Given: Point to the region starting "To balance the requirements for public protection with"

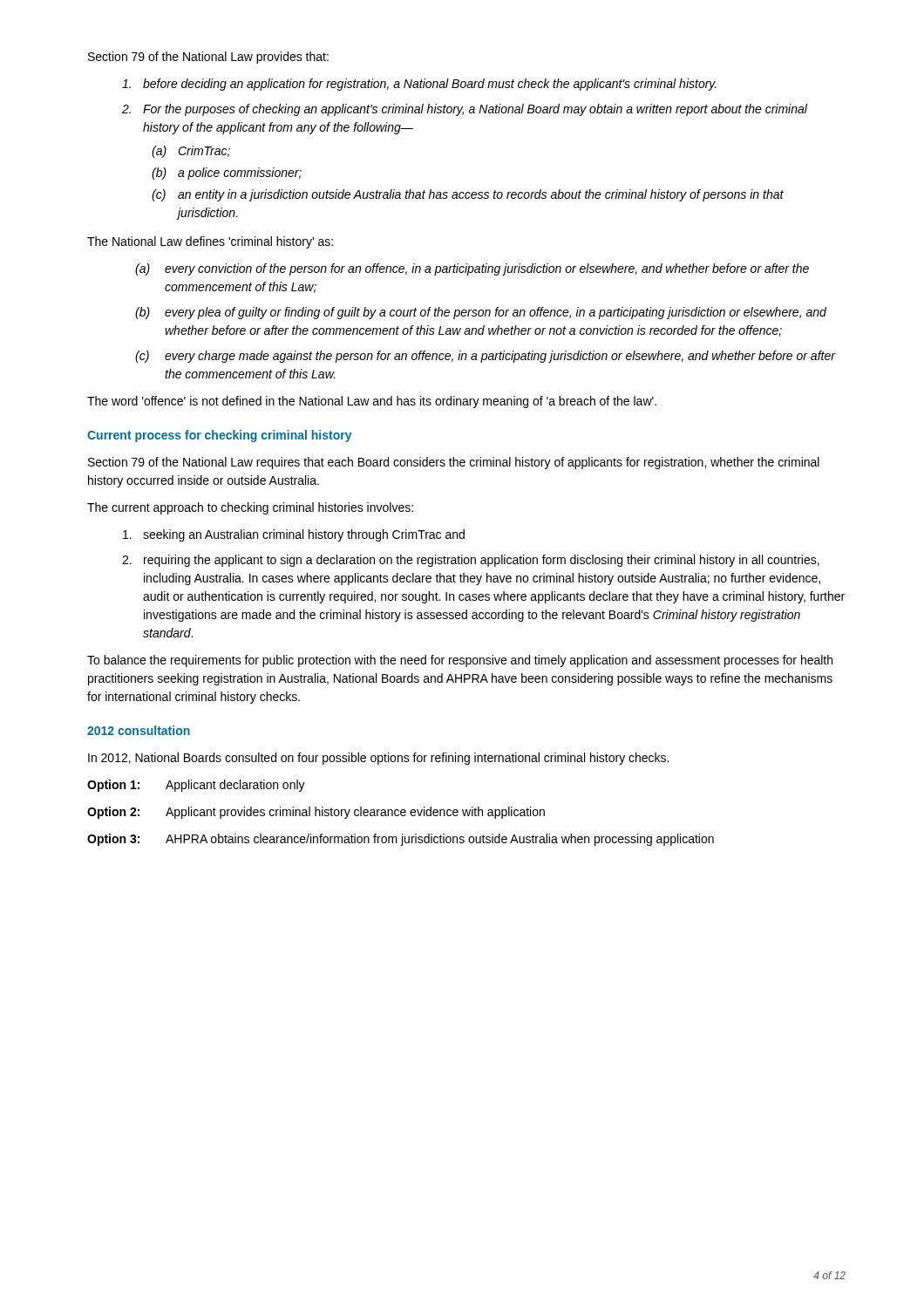Looking at the screenshot, I should tap(466, 679).
